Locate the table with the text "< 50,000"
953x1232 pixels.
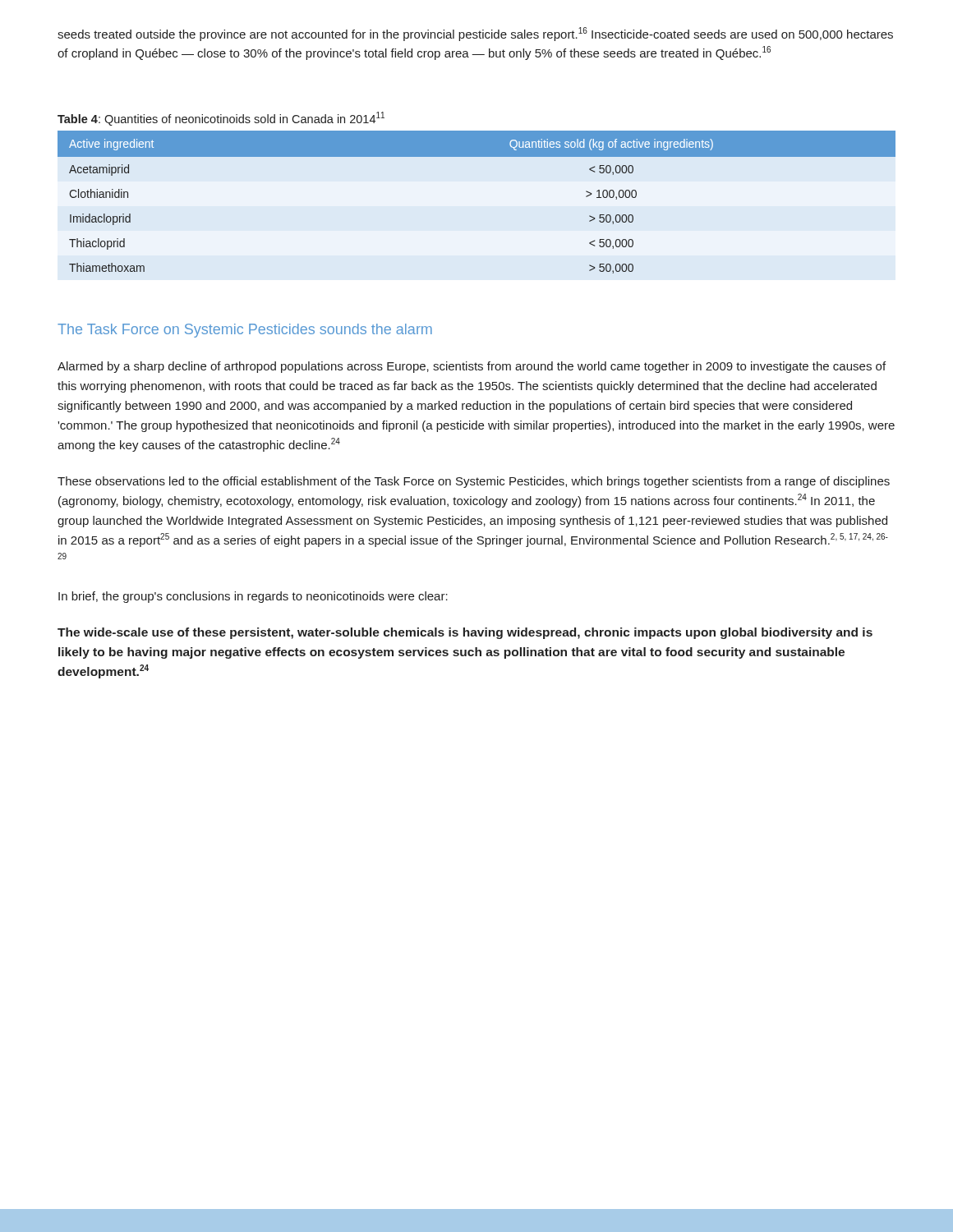pos(476,205)
